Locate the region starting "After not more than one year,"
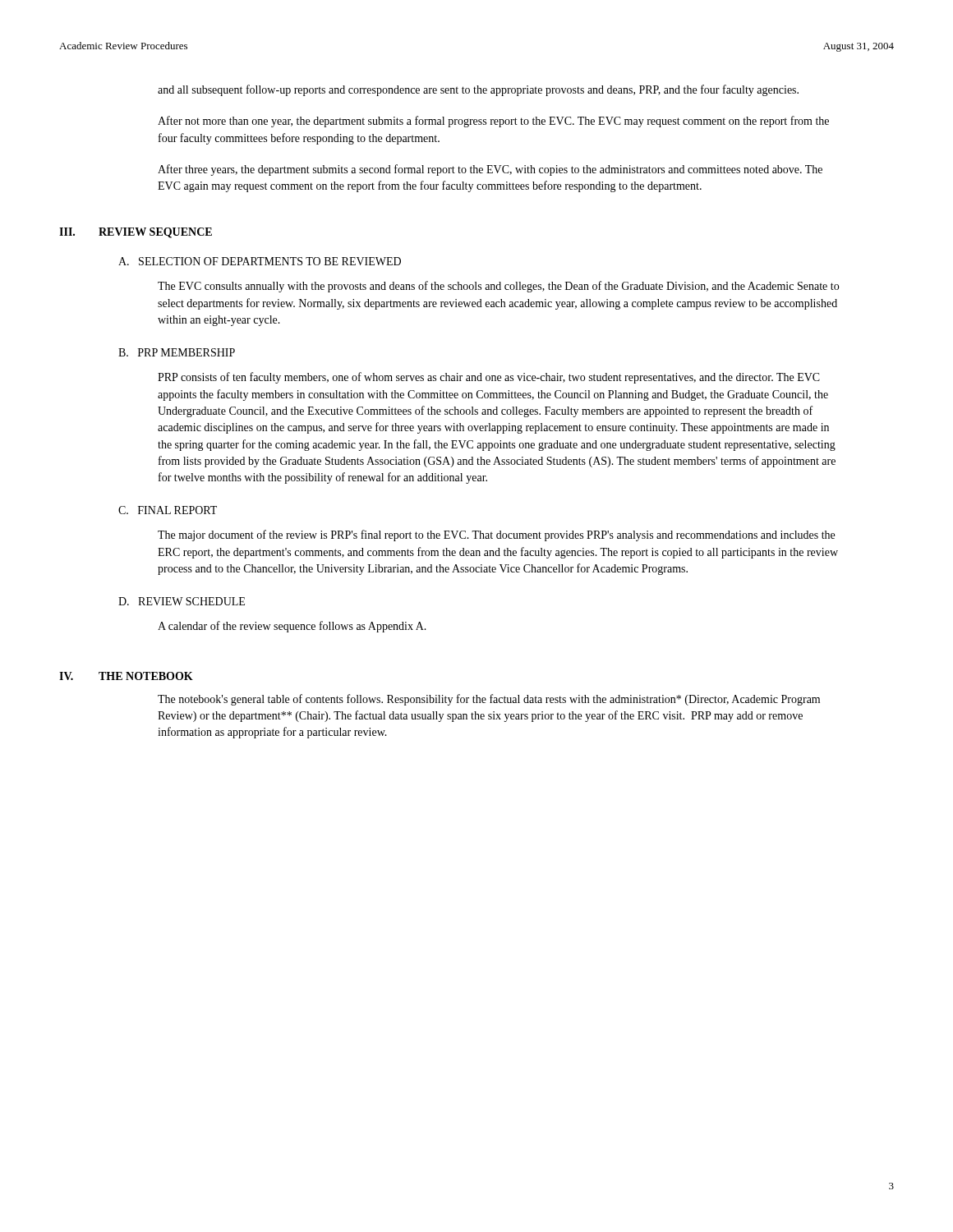This screenshot has width=953, height=1232. tap(494, 130)
